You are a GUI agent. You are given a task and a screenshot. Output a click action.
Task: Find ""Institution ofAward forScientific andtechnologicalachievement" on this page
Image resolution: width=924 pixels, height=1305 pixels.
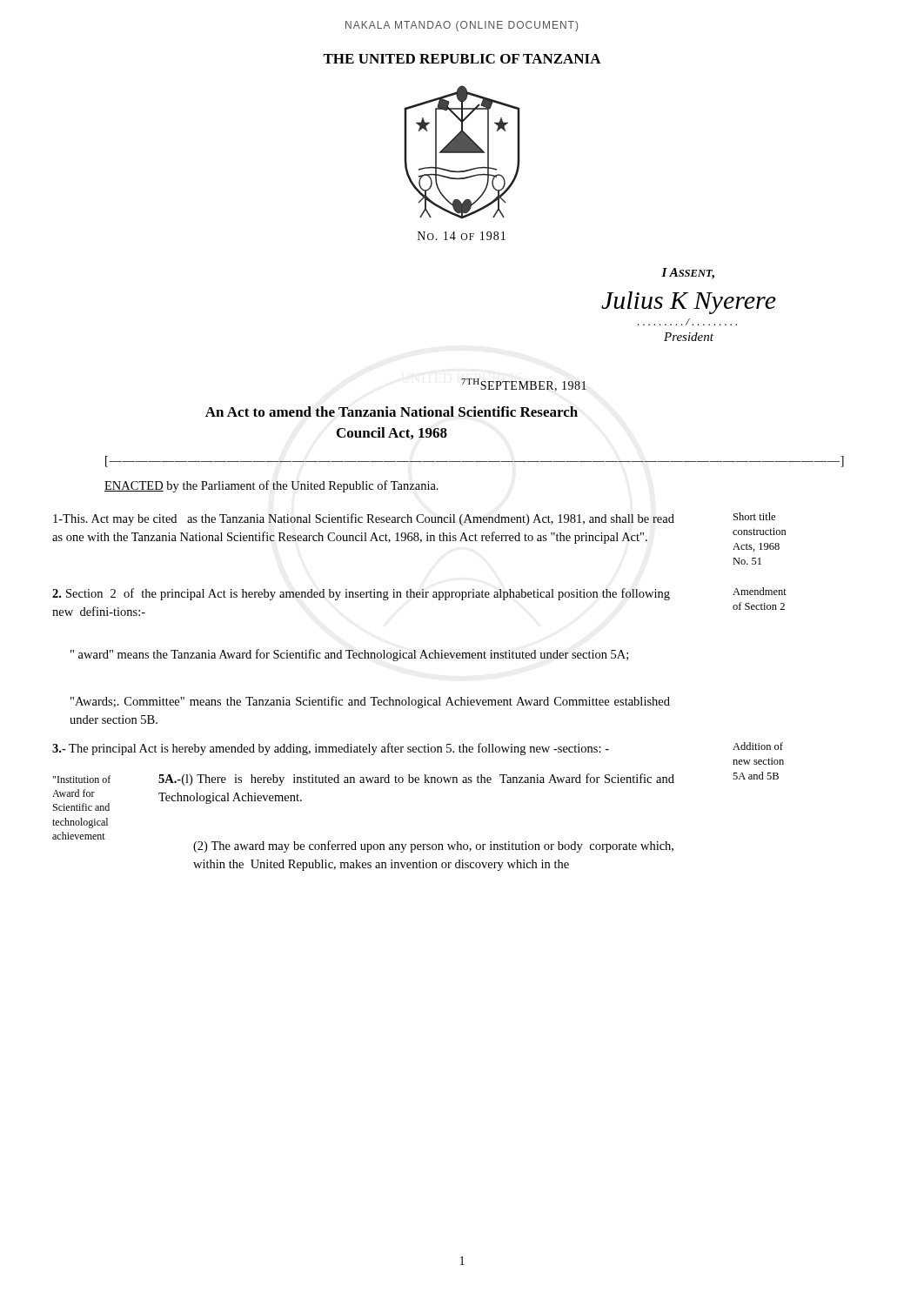coord(81,808)
